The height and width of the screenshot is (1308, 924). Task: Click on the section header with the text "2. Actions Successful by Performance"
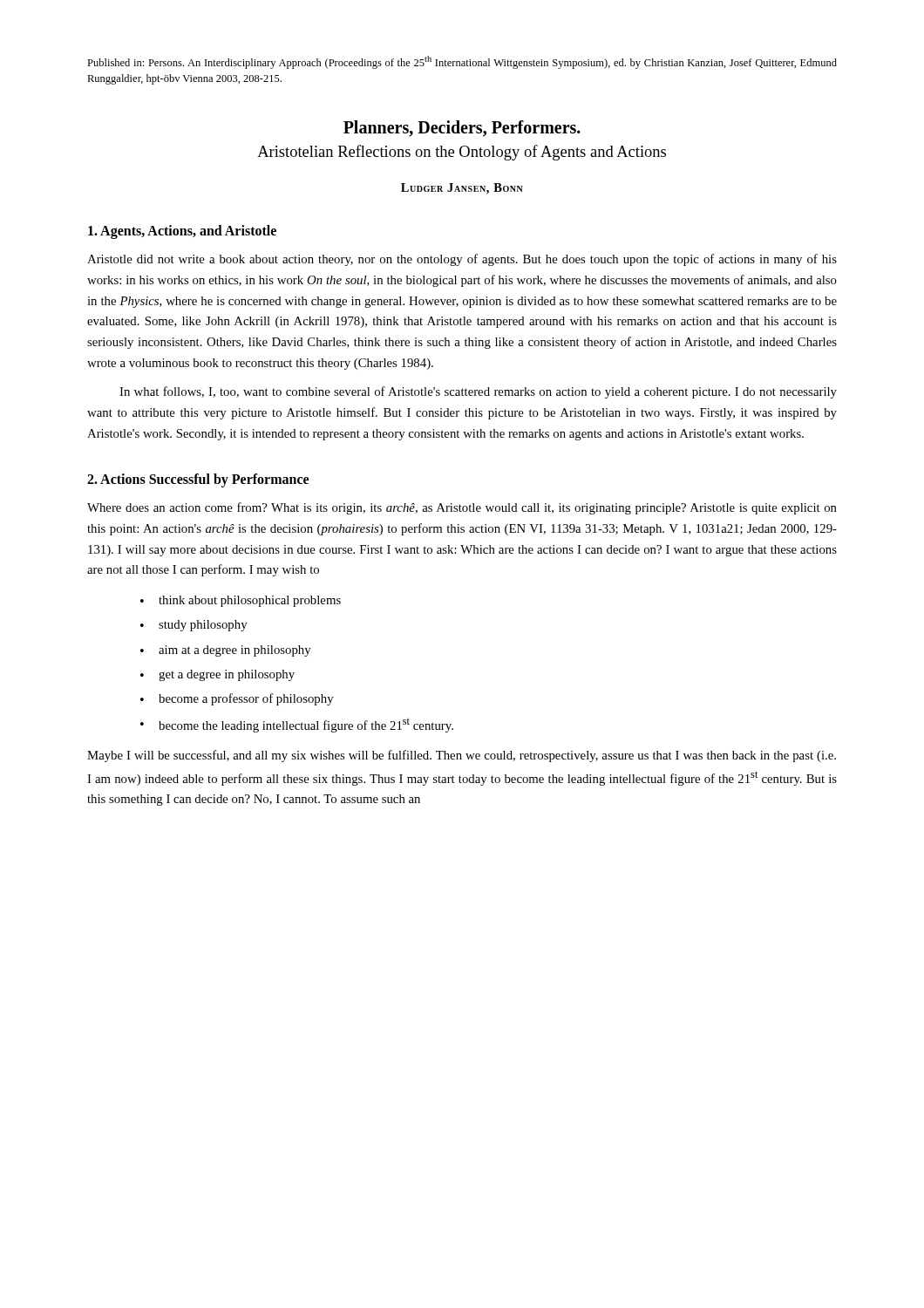[198, 480]
